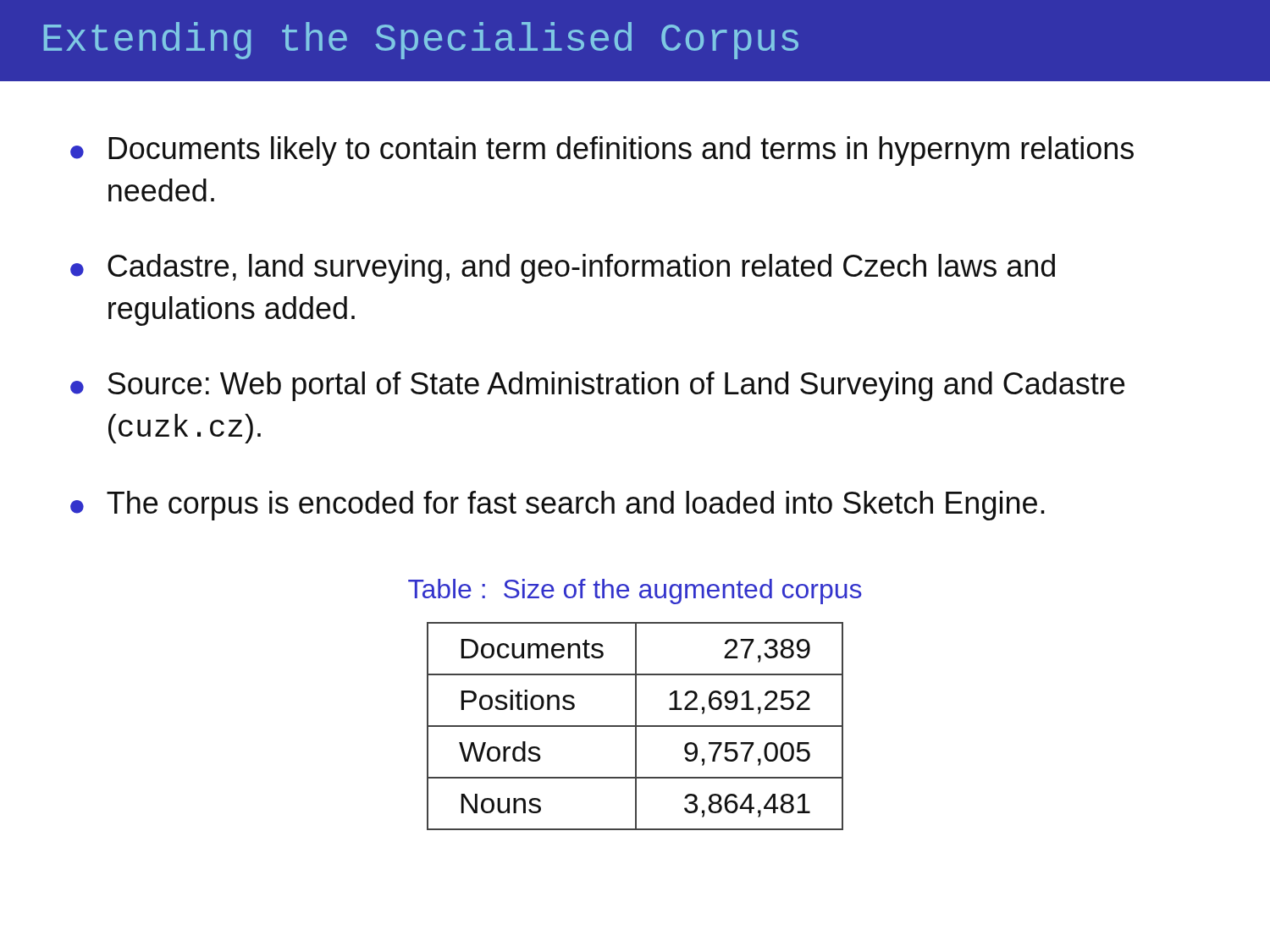Click on the list item that says "● Cadastre, land surveying, and"
Viewport: 1270px width, 952px height.
tap(635, 288)
